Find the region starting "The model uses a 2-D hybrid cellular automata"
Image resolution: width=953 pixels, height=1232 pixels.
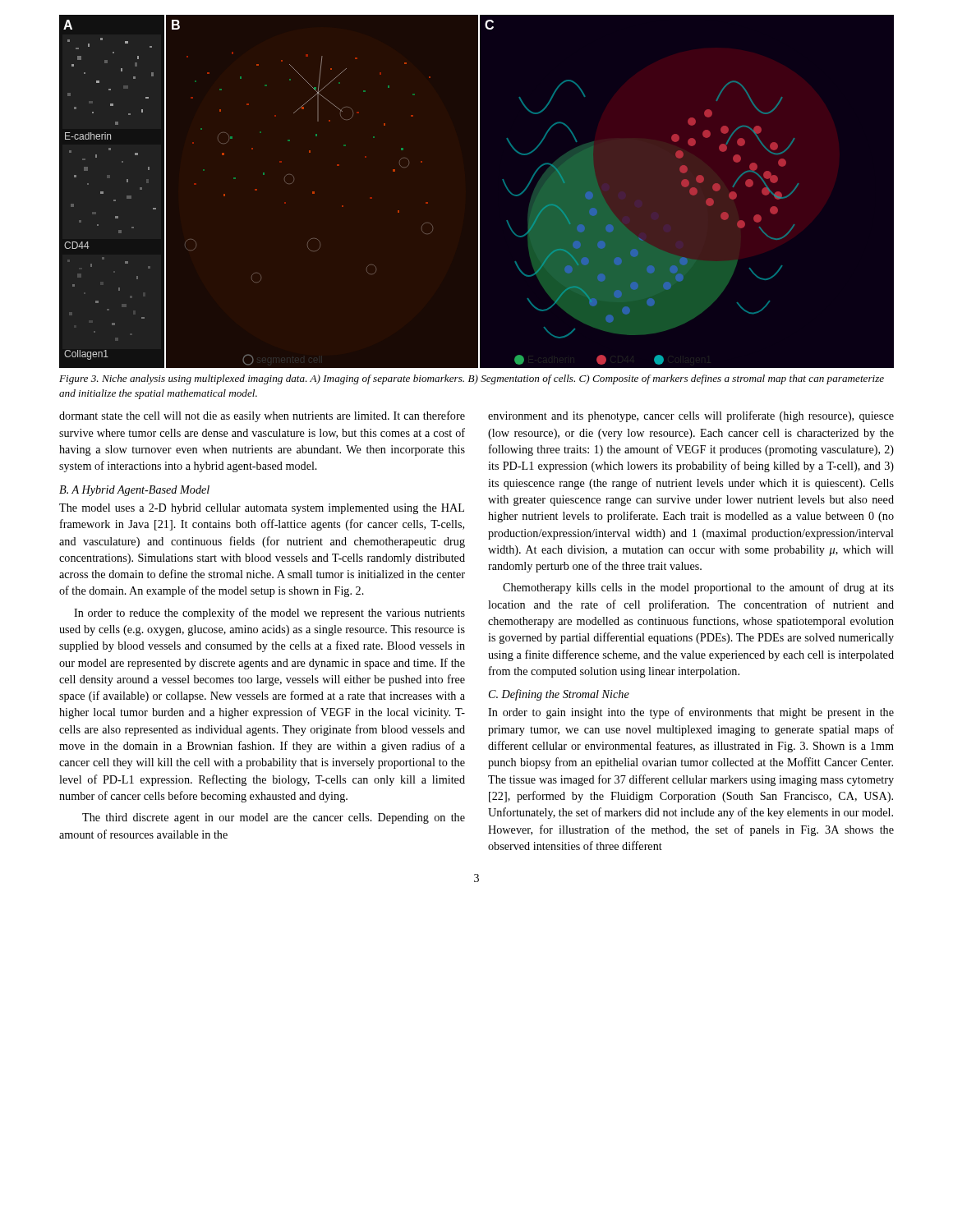point(262,671)
